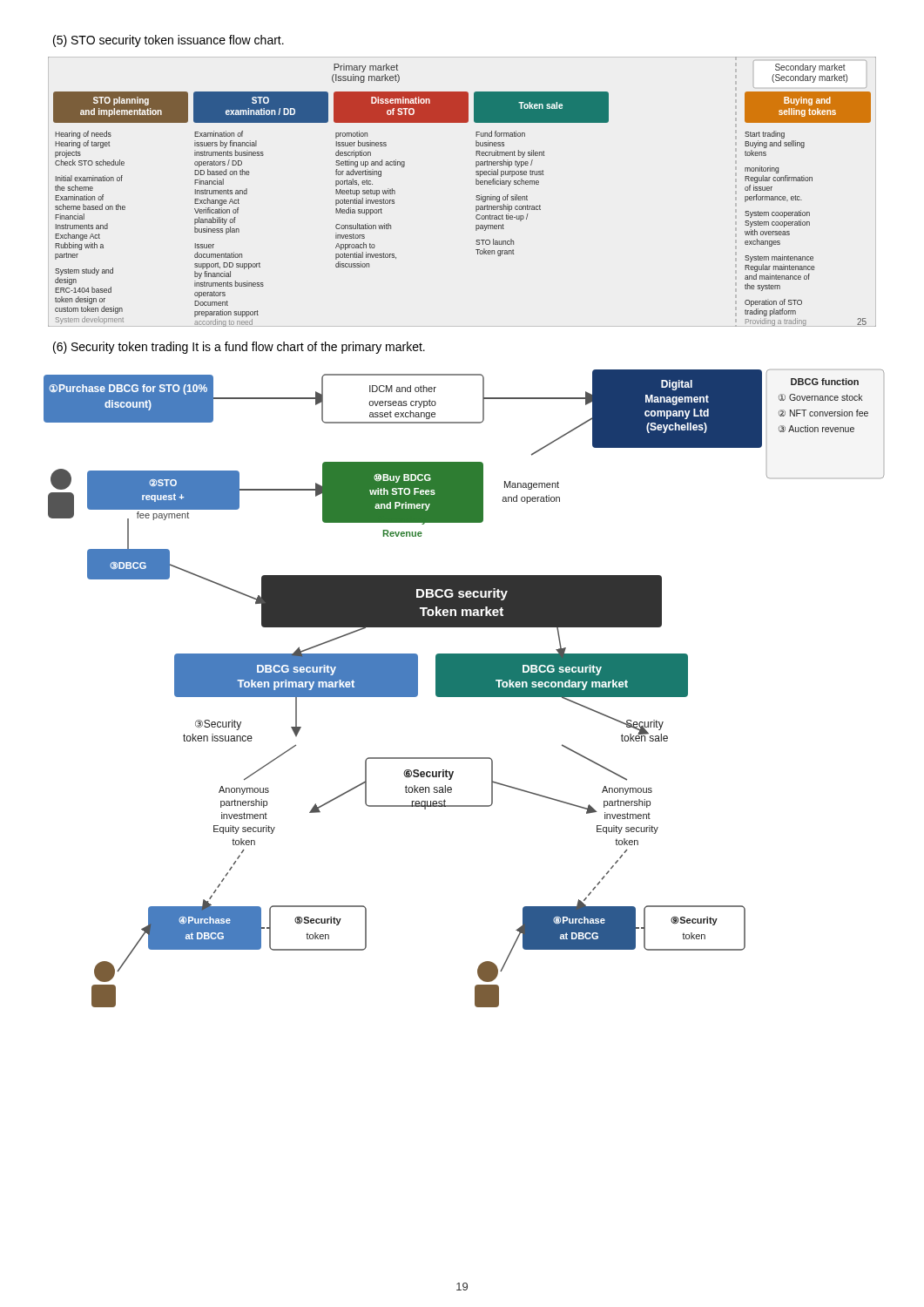
Task: Find the section header containing "(6) Security token trading It is a"
Action: (x=239, y=347)
